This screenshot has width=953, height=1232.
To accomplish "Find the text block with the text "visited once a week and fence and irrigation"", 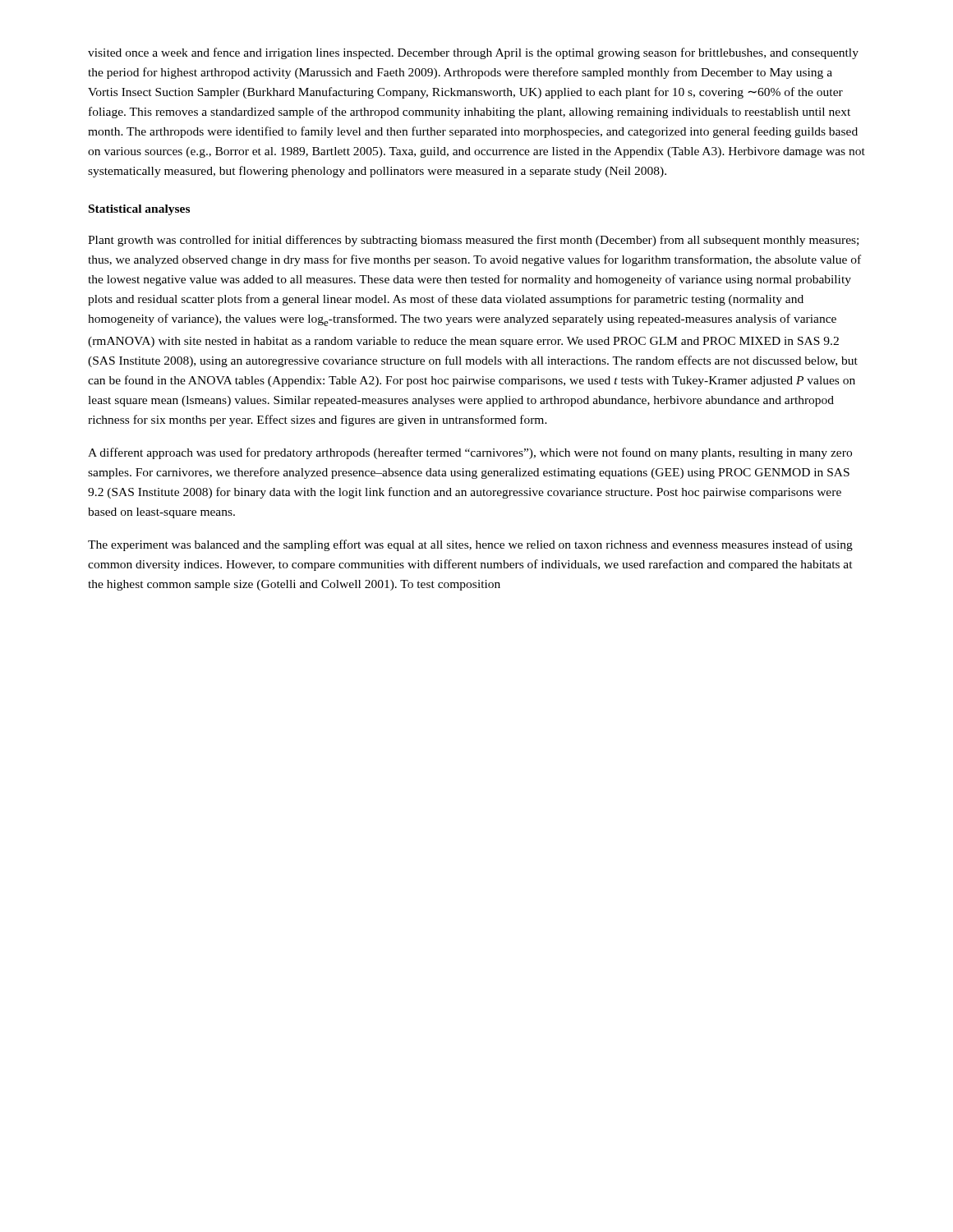I will tap(476, 112).
